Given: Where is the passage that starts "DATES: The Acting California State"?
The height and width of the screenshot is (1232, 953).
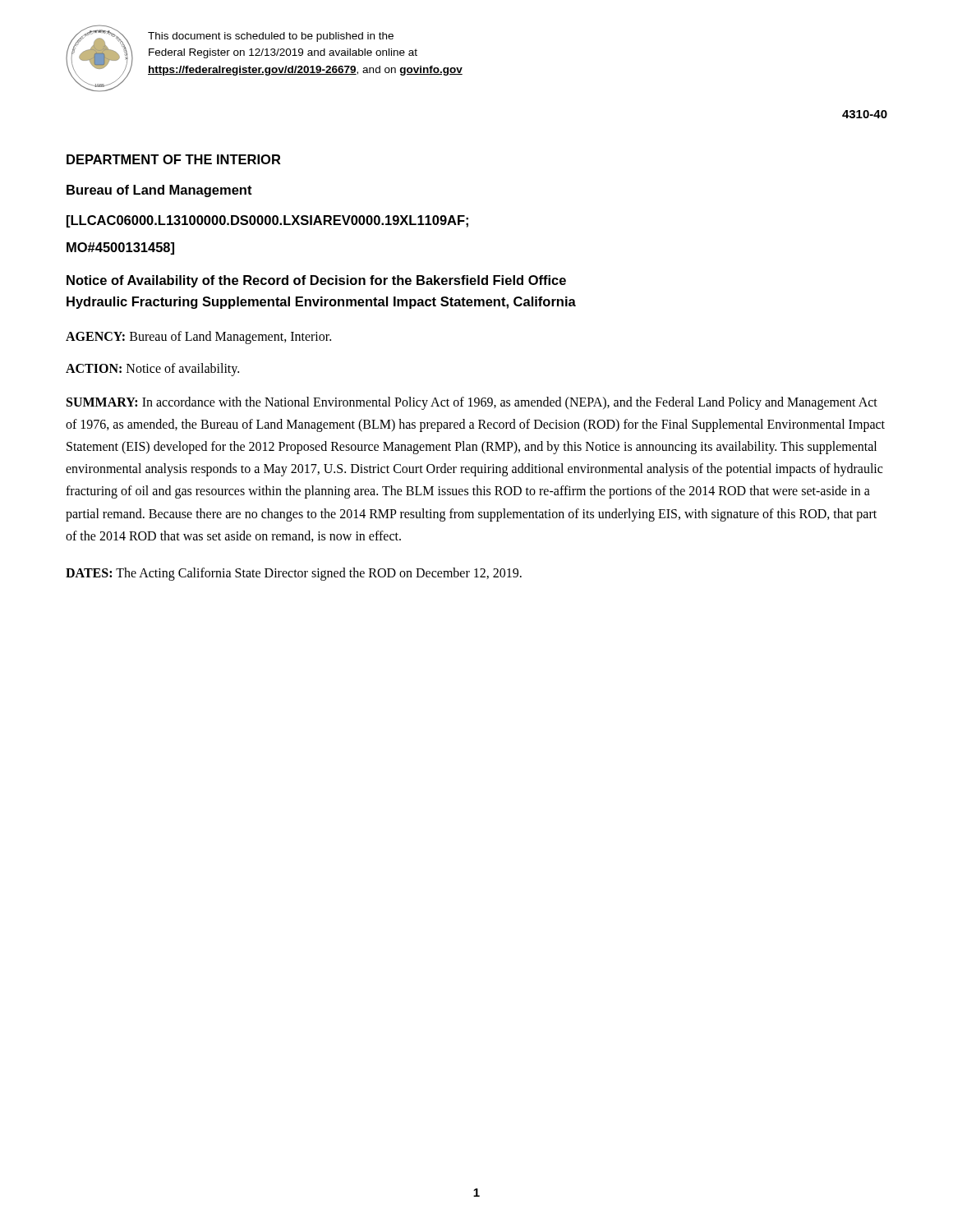Looking at the screenshot, I should point(294,573).
